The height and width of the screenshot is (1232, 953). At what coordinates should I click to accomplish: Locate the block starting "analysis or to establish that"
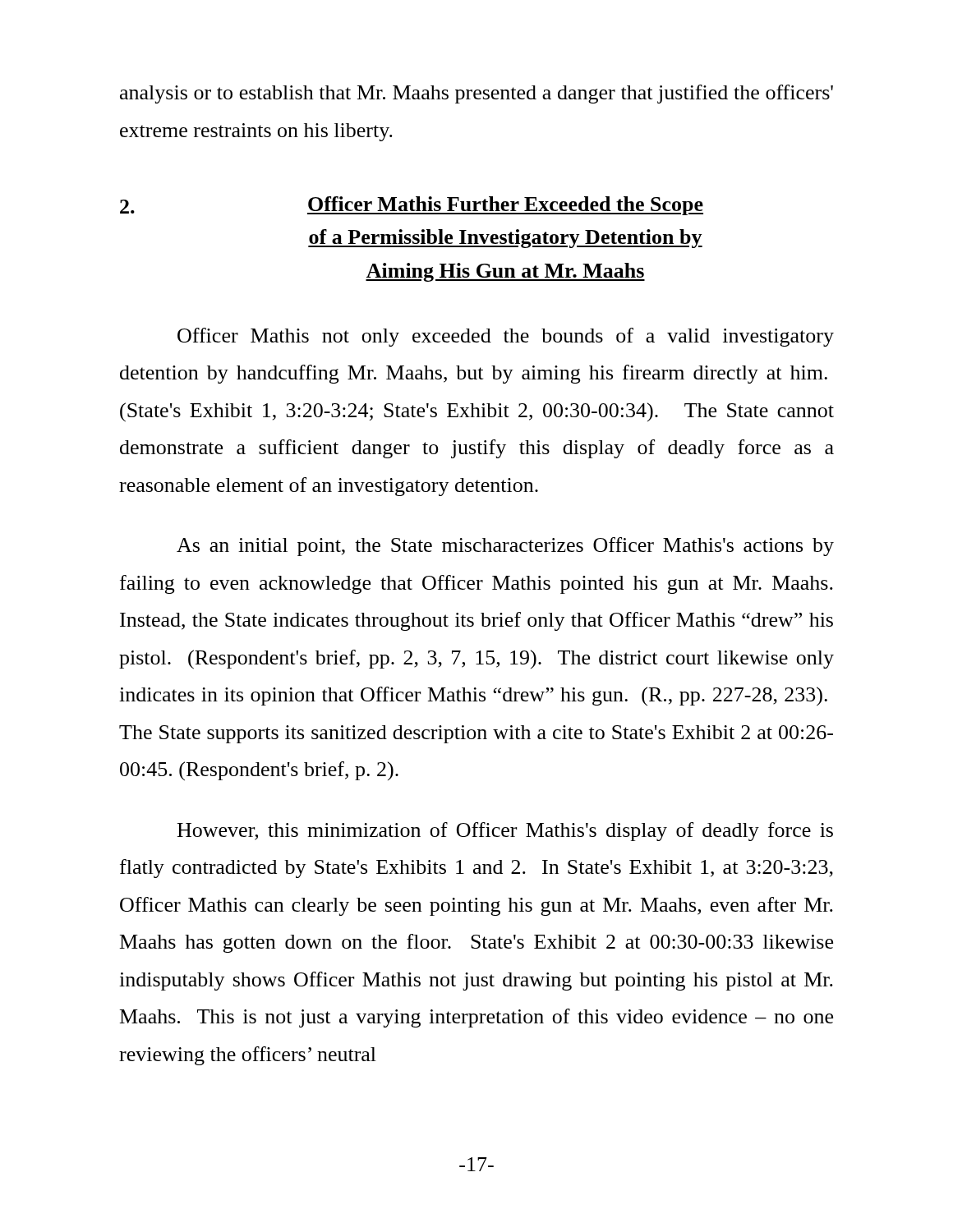click(x=476, y=94)
